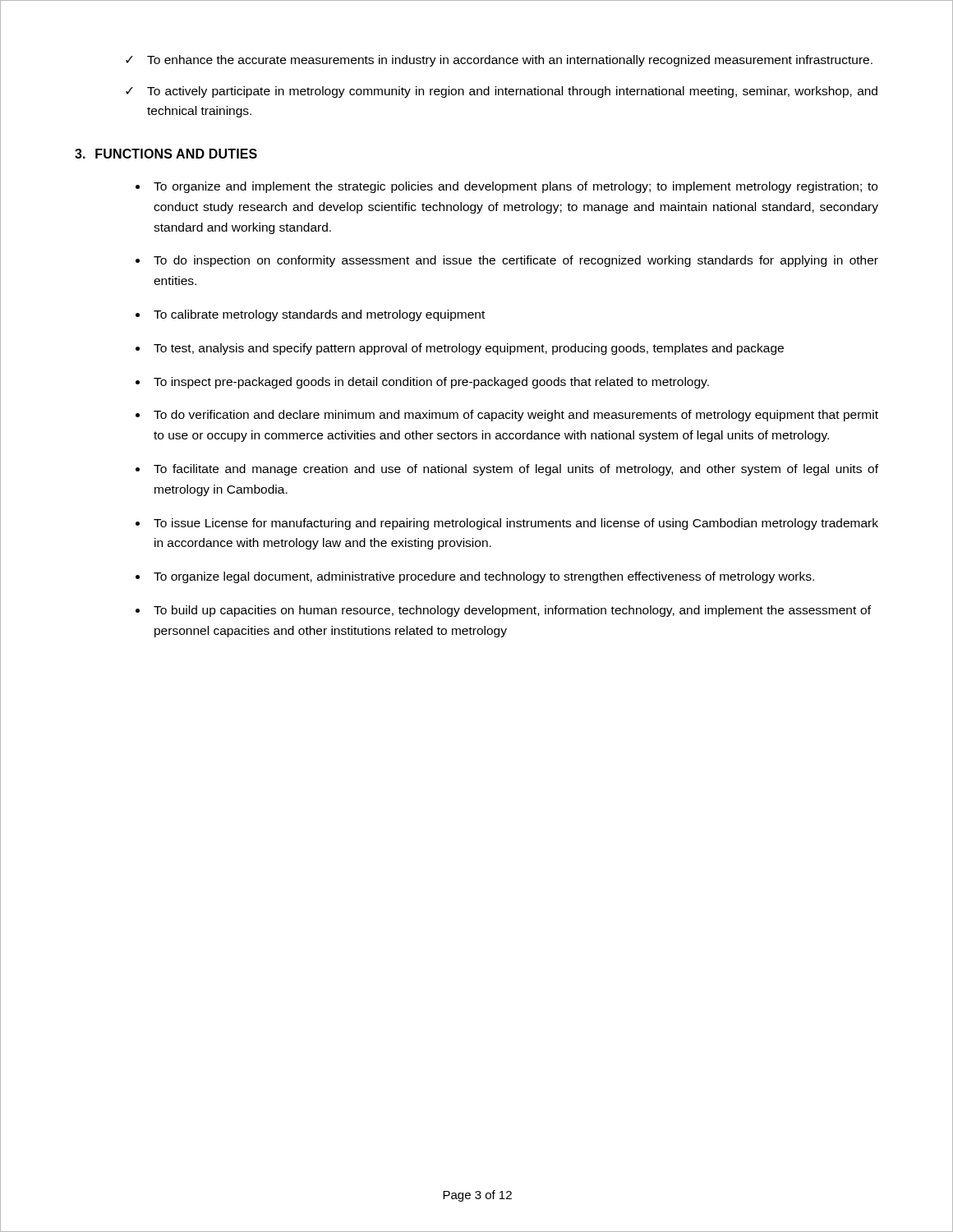
Task: Select the list item containing "To organize legal document,"
Action: click(484, 576)
